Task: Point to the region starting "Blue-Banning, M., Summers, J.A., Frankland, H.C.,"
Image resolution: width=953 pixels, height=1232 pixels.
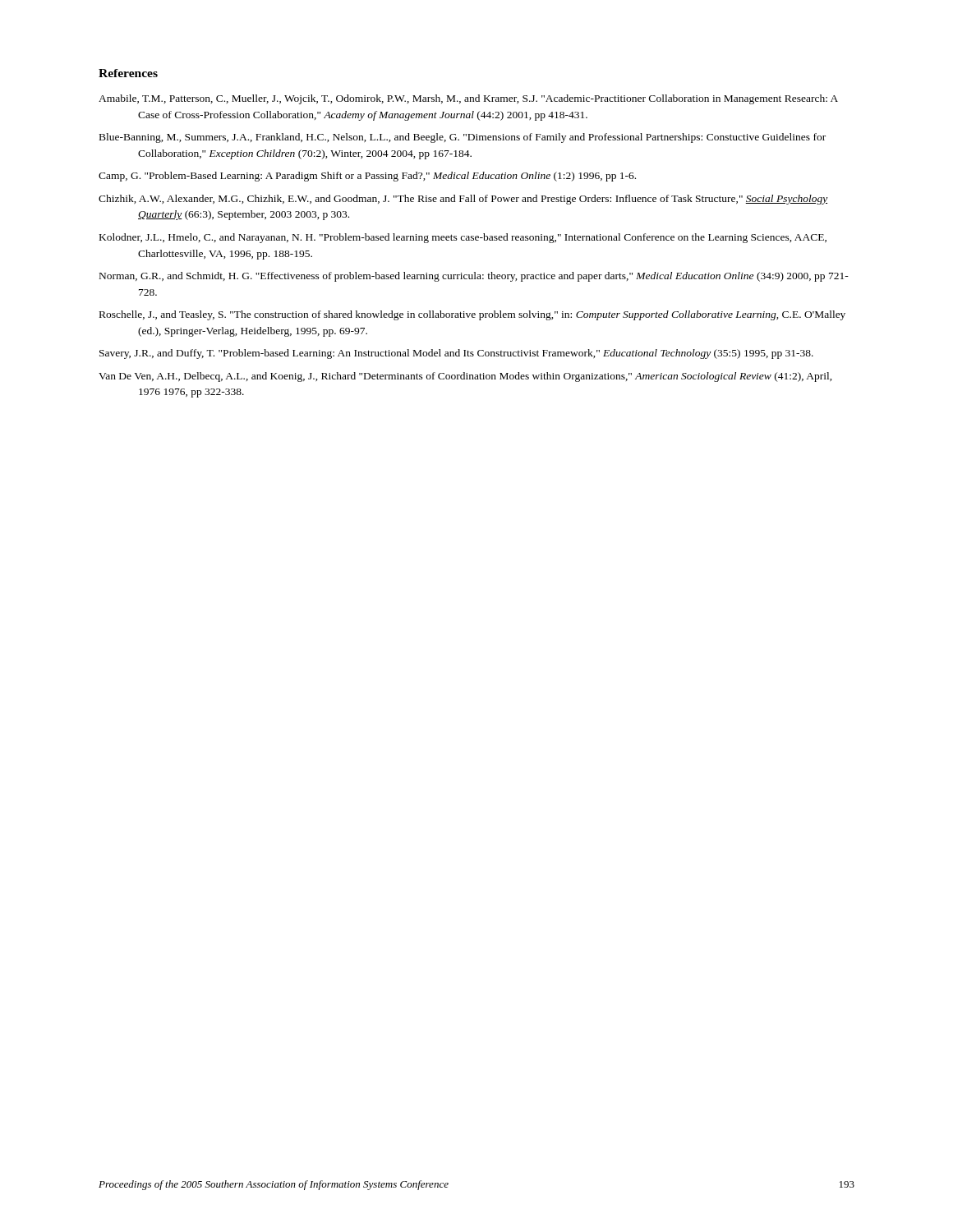Action: click(462, 145)
